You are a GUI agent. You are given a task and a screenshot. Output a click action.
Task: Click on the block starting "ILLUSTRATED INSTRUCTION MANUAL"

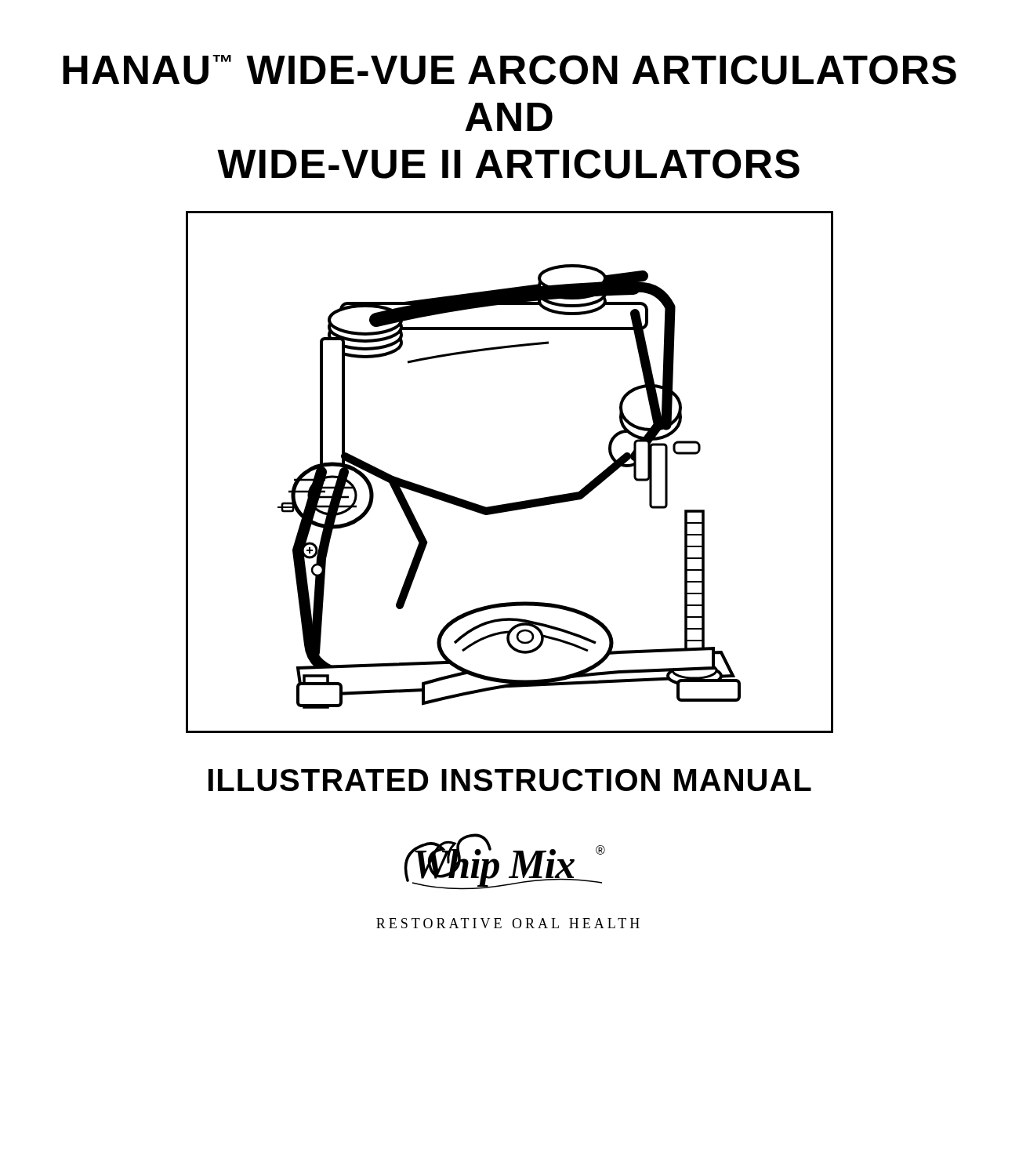click(x=509, y=781)
